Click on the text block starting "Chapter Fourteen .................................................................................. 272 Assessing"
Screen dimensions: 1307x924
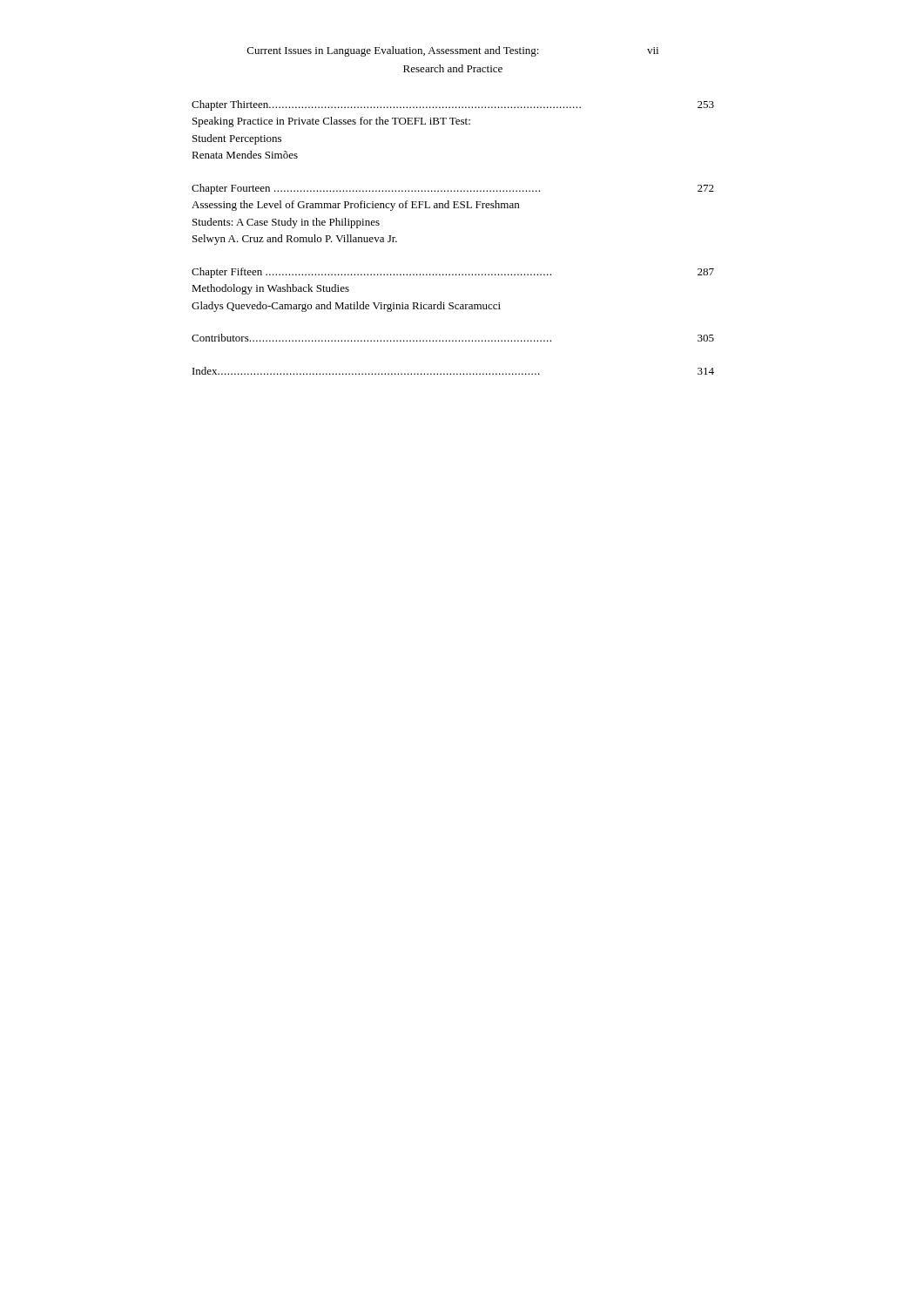coord(453,213)
